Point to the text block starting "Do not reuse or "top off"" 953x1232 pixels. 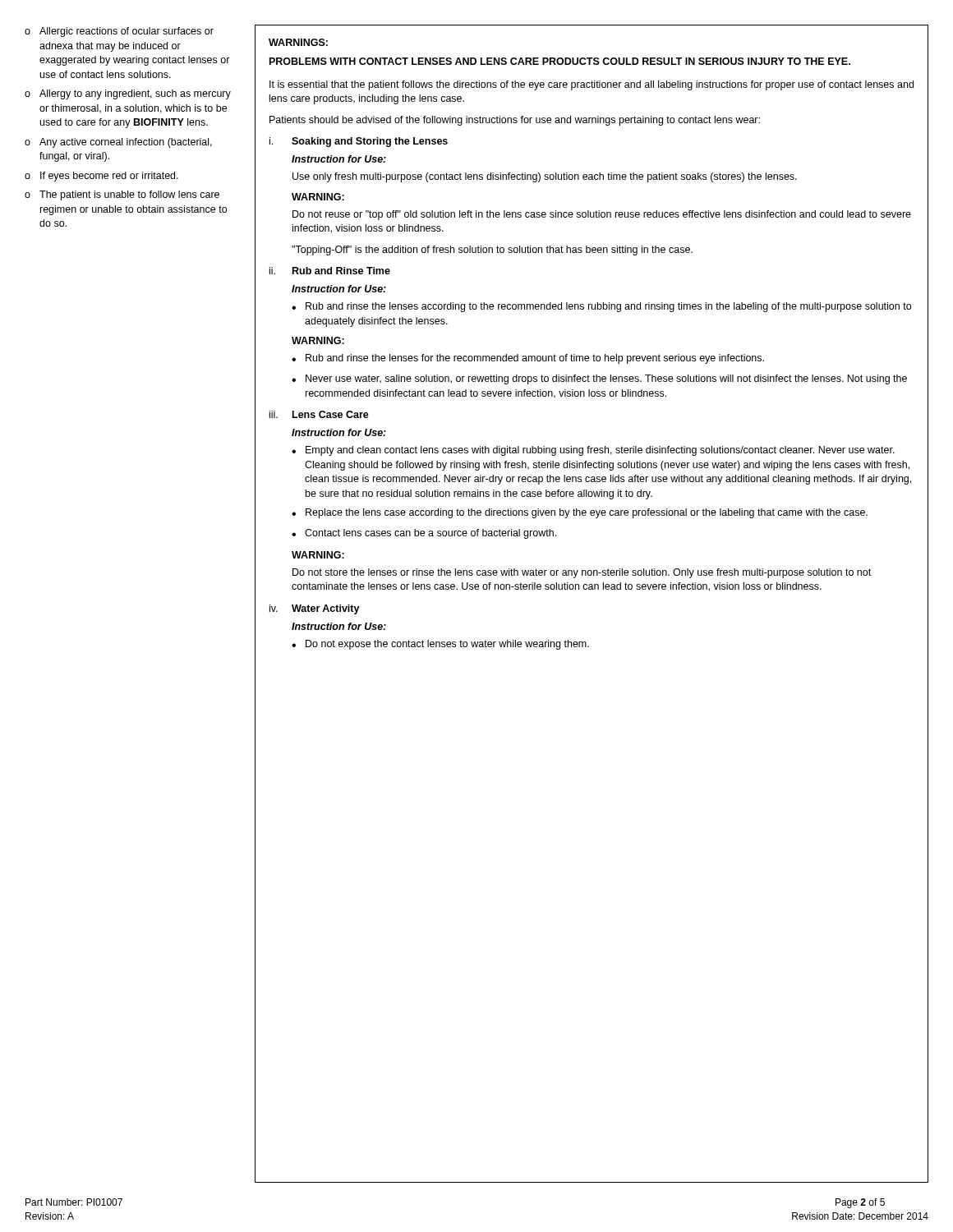click(601, 221)
